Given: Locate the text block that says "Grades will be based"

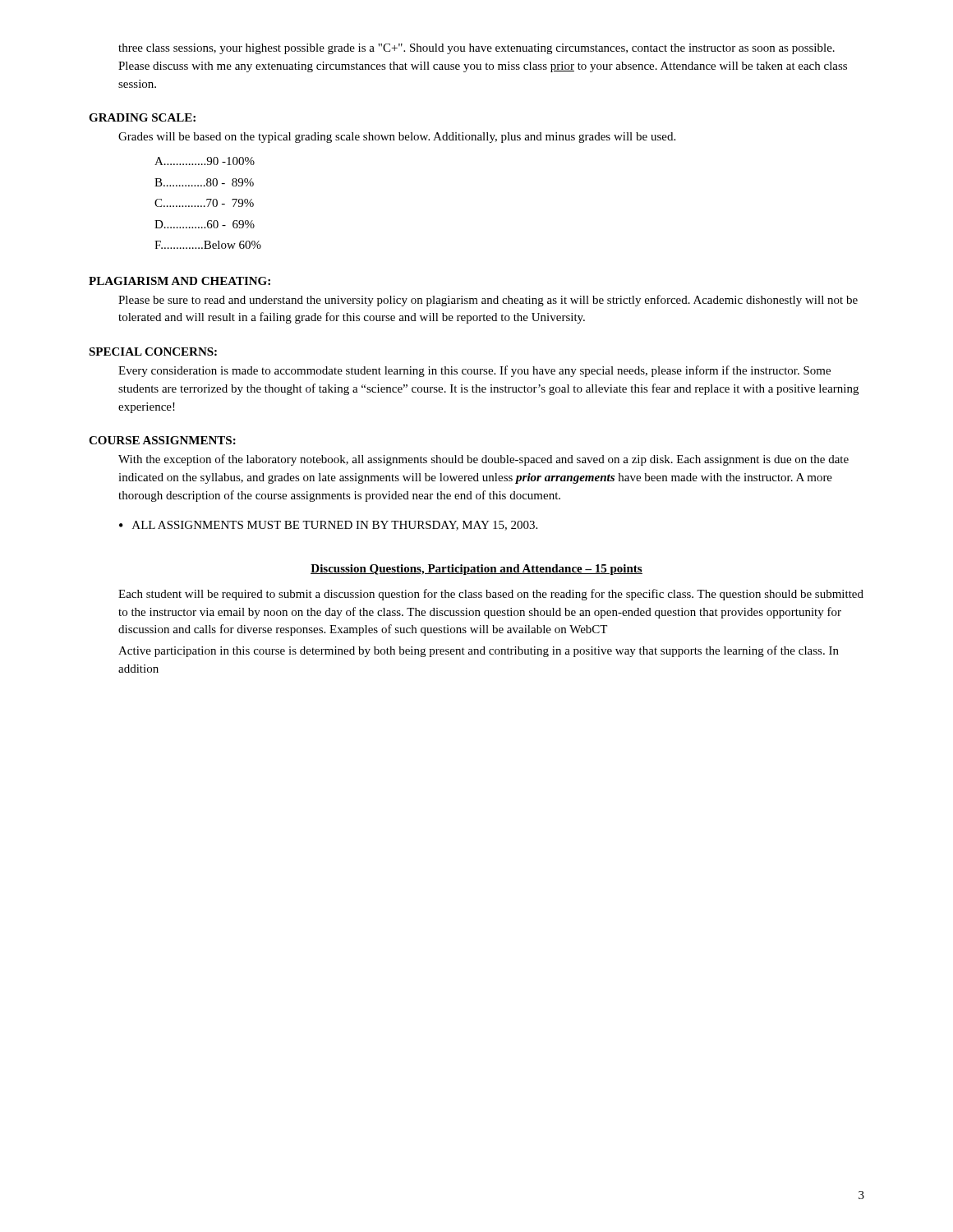Looking at the screenshot, I should point(397,137).
